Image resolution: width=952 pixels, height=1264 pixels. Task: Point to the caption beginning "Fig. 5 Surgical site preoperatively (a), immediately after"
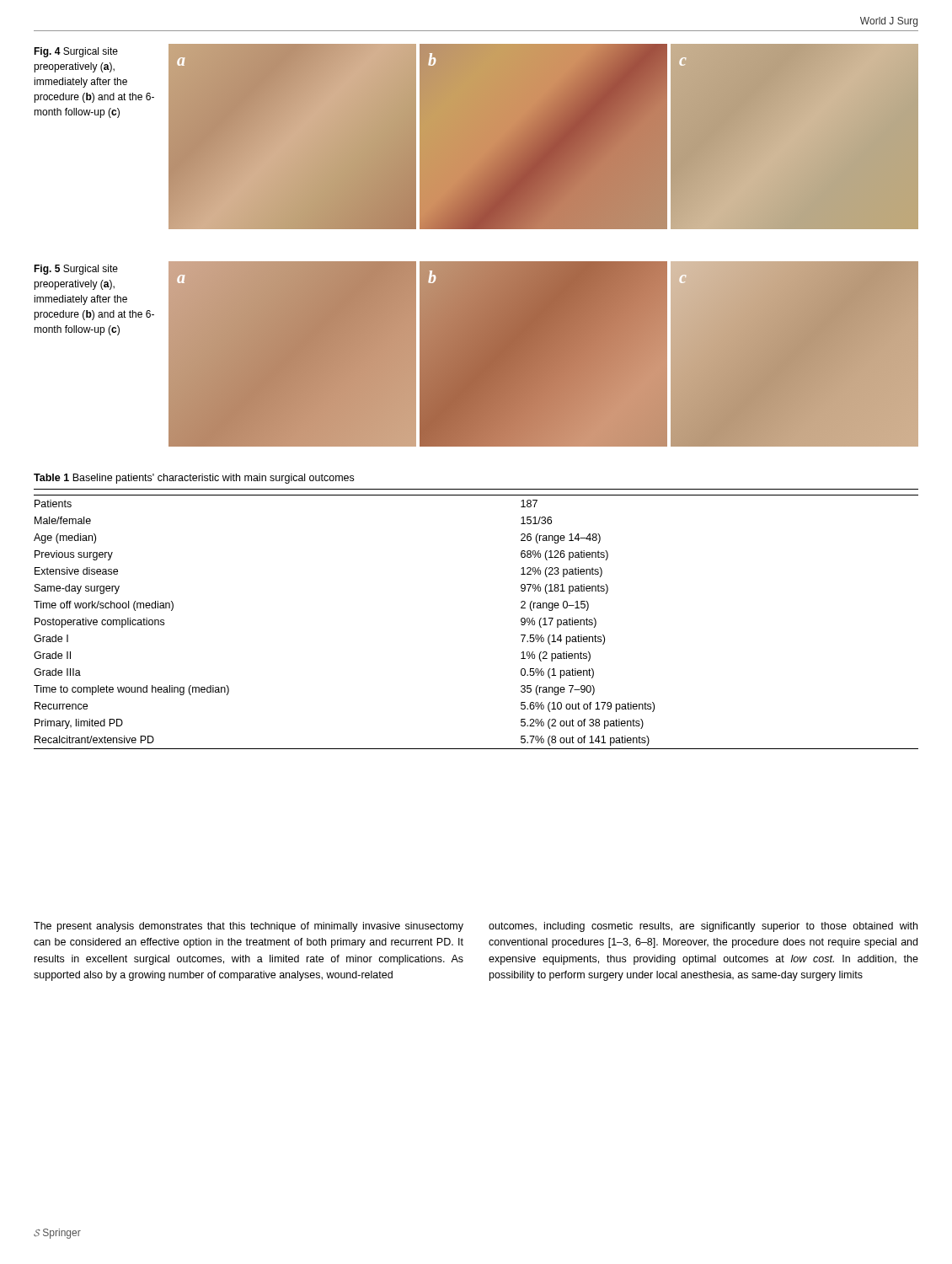(94, 299)
